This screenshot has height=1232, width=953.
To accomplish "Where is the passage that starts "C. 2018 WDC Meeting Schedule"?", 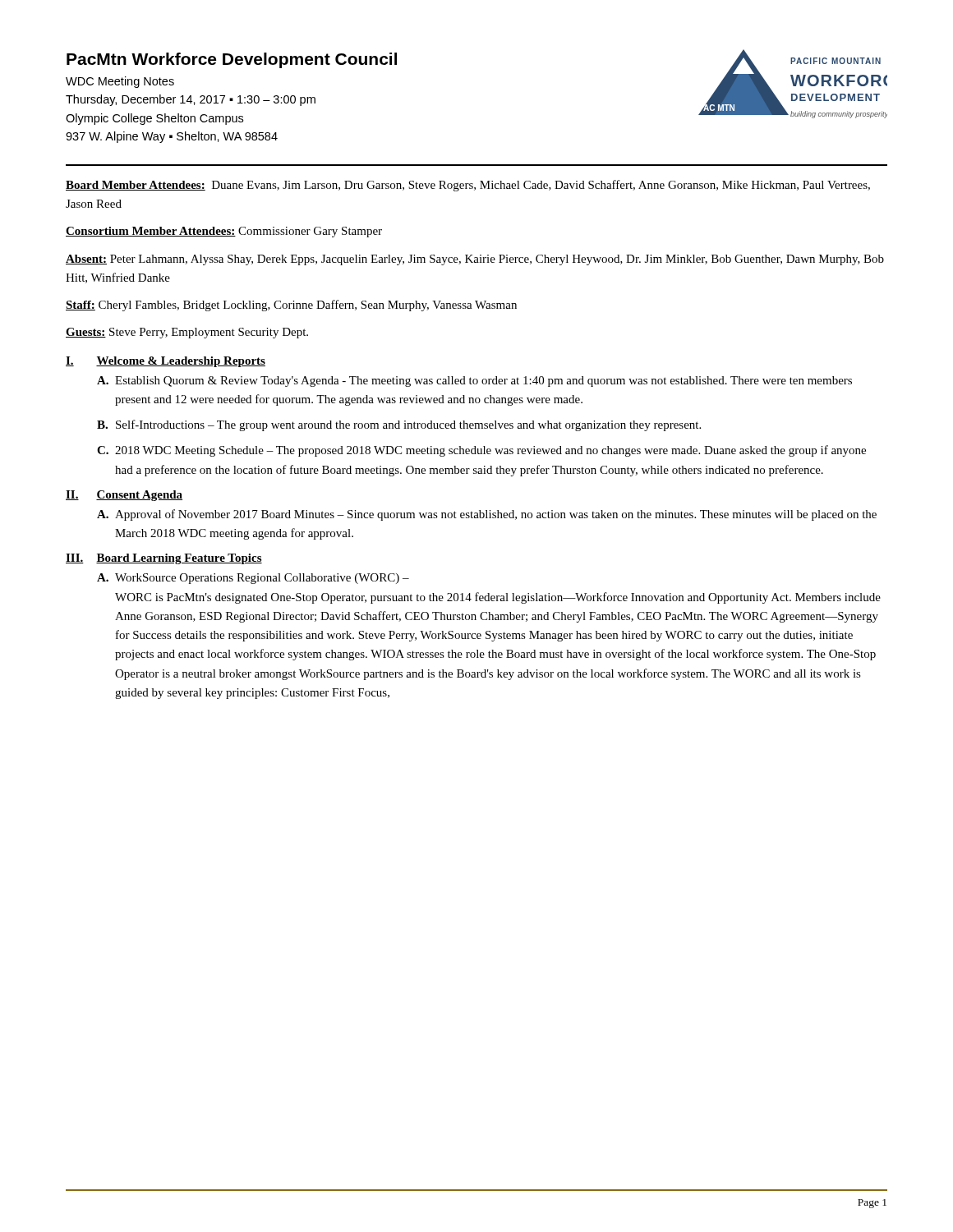I will pyautogui.click(x=492, y=460).
